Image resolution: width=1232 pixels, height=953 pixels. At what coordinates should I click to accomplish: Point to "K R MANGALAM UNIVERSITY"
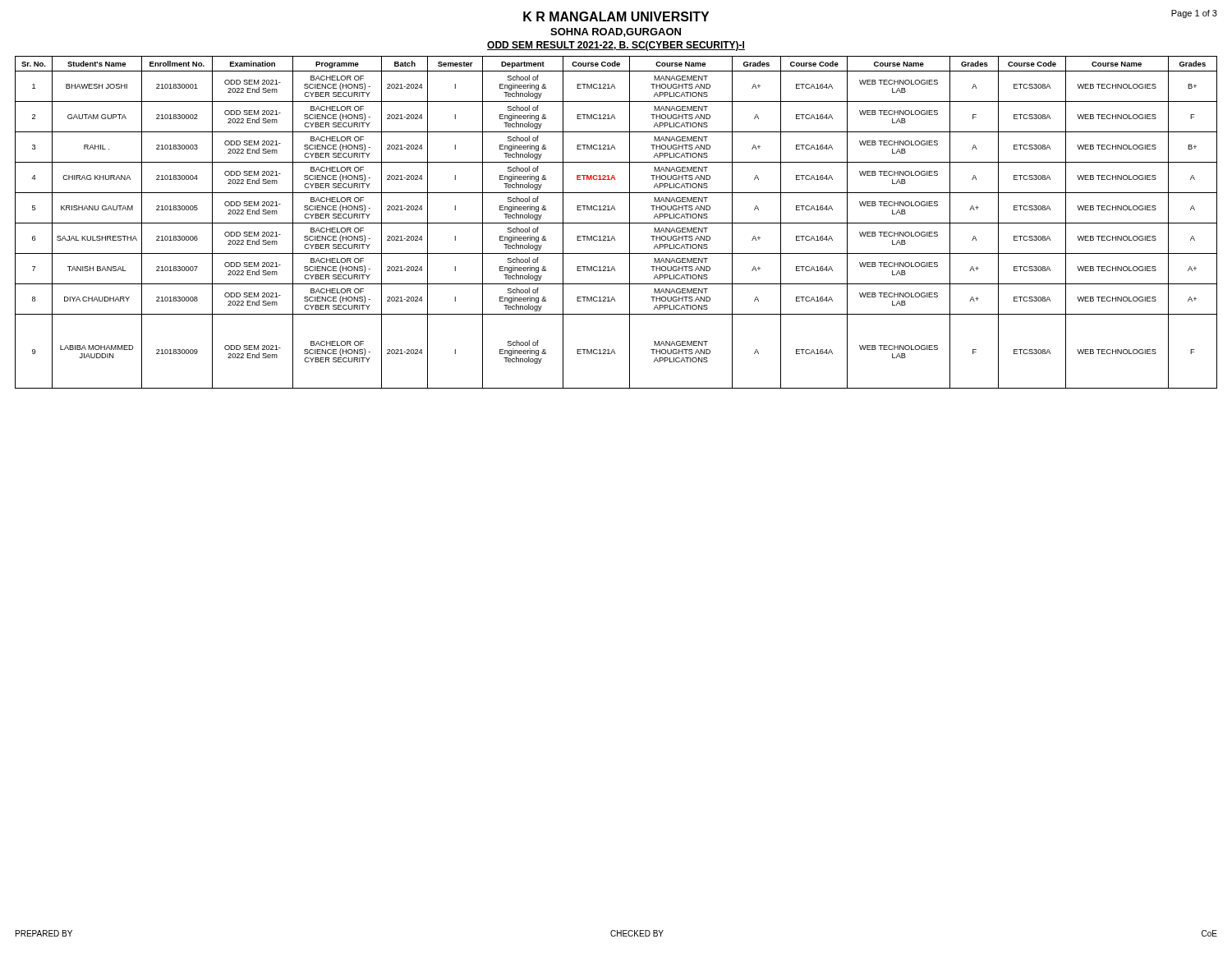coord(616,17)
